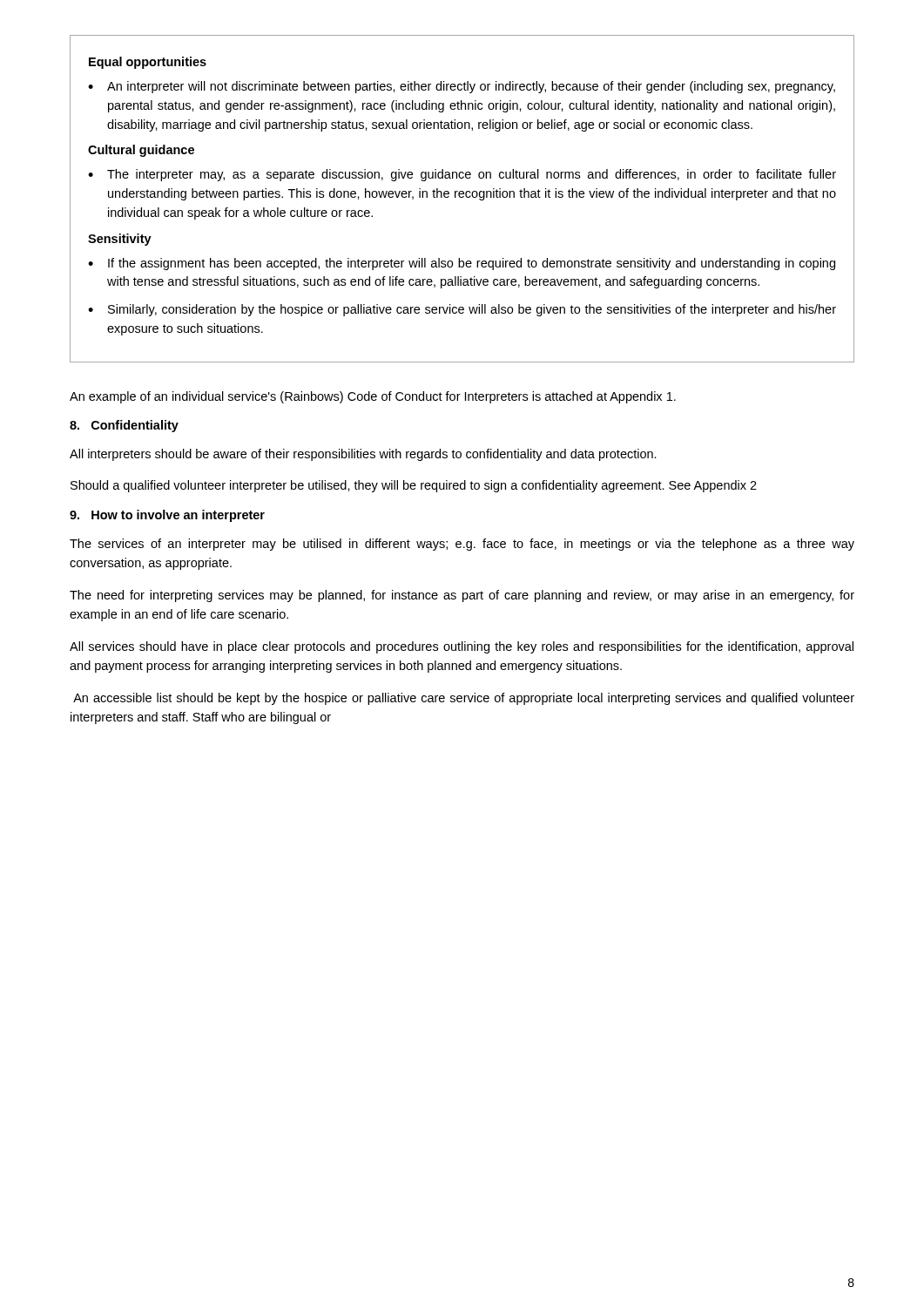Image resolution: width=924 pixels, height=1307 pixels.
Task: Find the section header on this page that starts "9. How to"
Action: (167, 515)
